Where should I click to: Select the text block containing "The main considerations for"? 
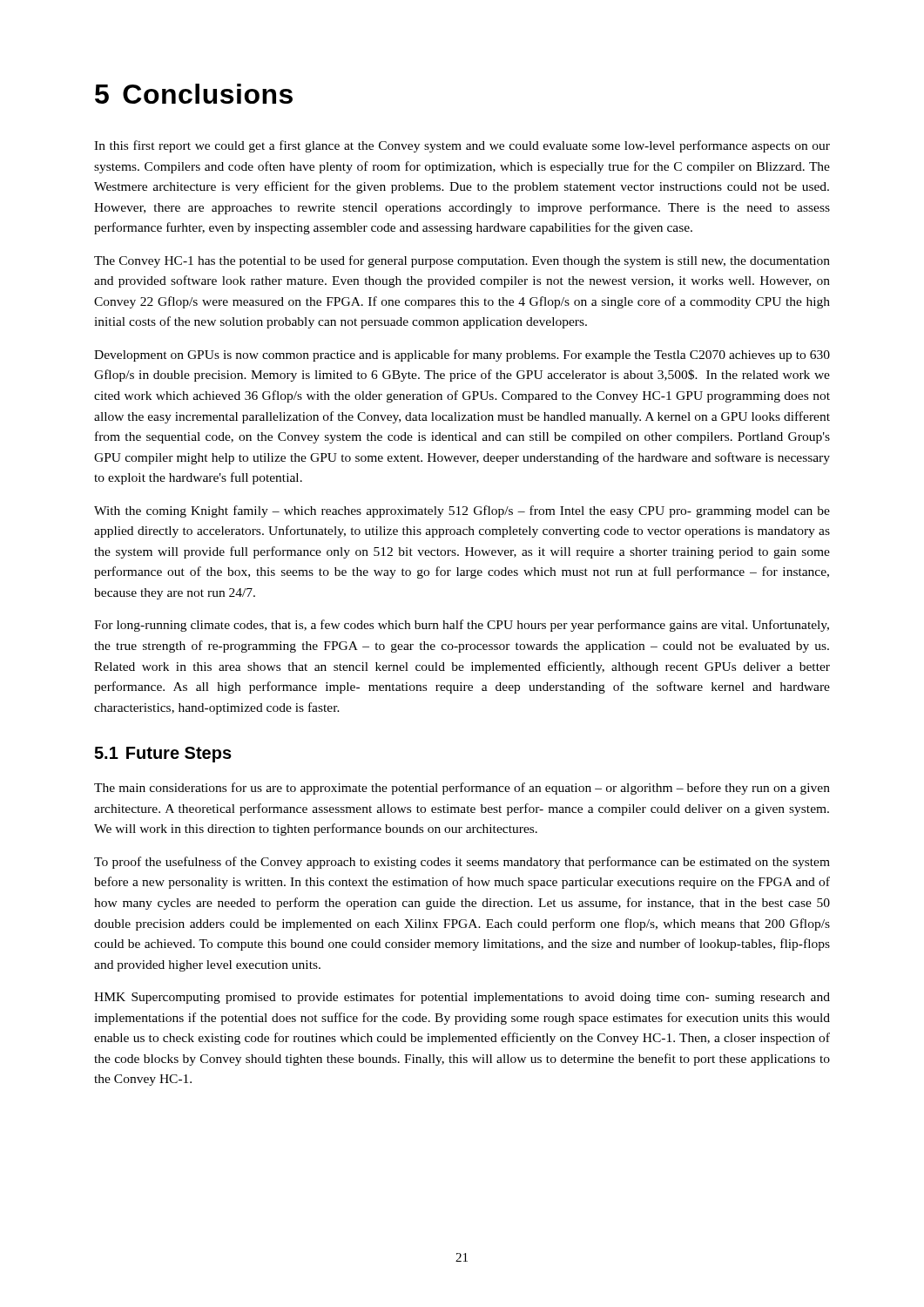[462, 808]
